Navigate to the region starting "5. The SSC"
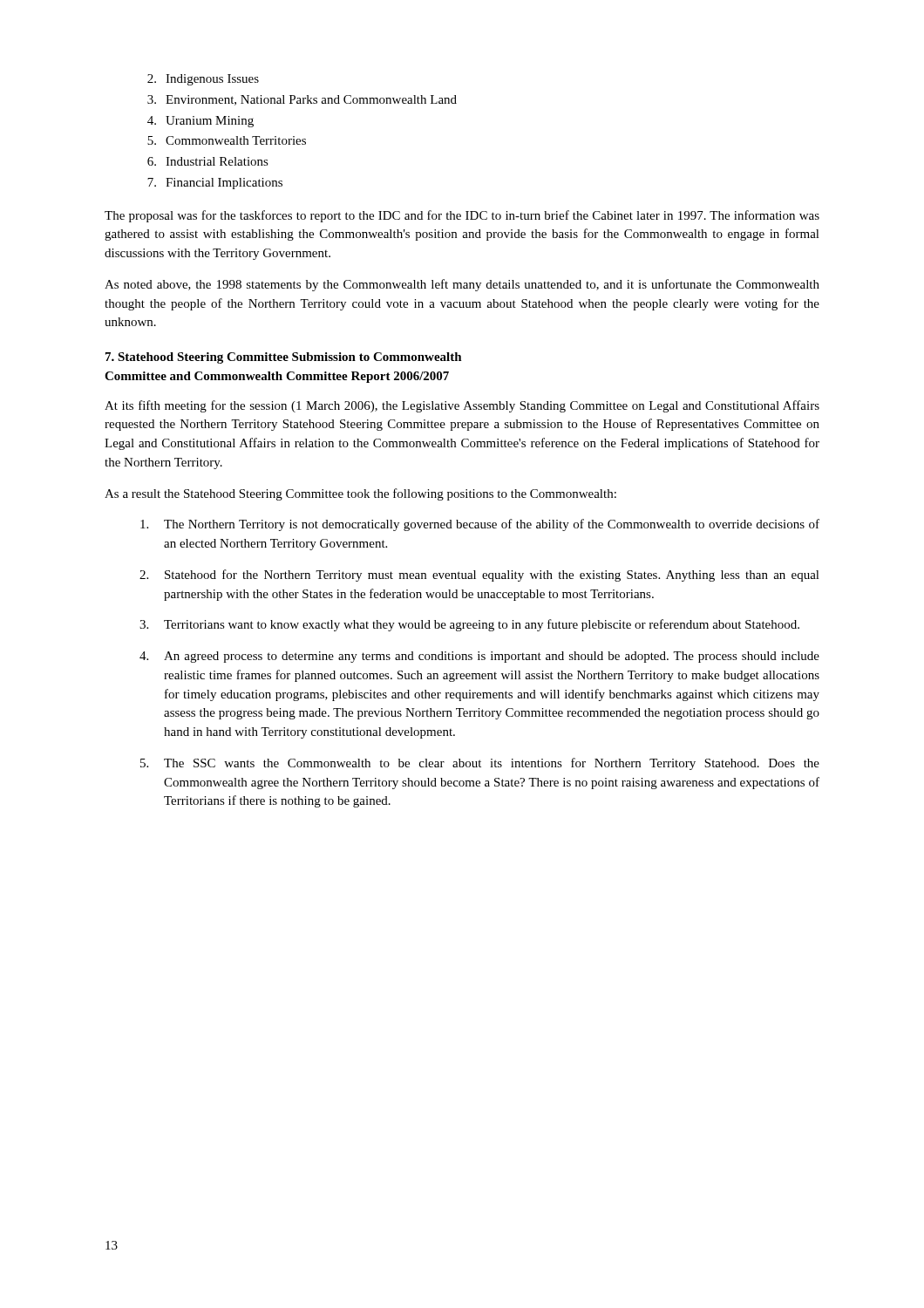This screenshot has height=1308, width=924. (x=479, y=783)
